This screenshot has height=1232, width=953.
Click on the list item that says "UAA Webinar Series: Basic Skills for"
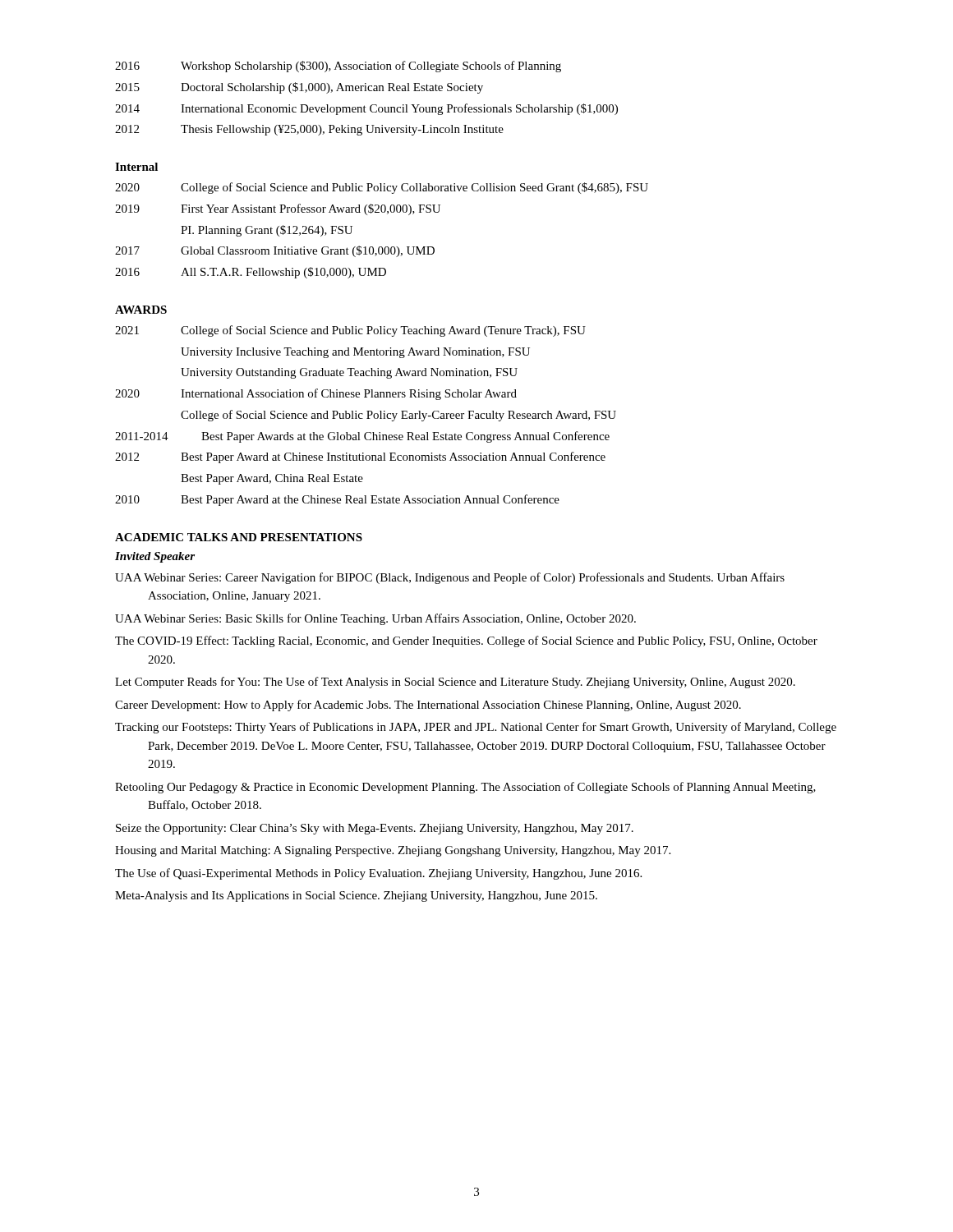click(376, 618)
